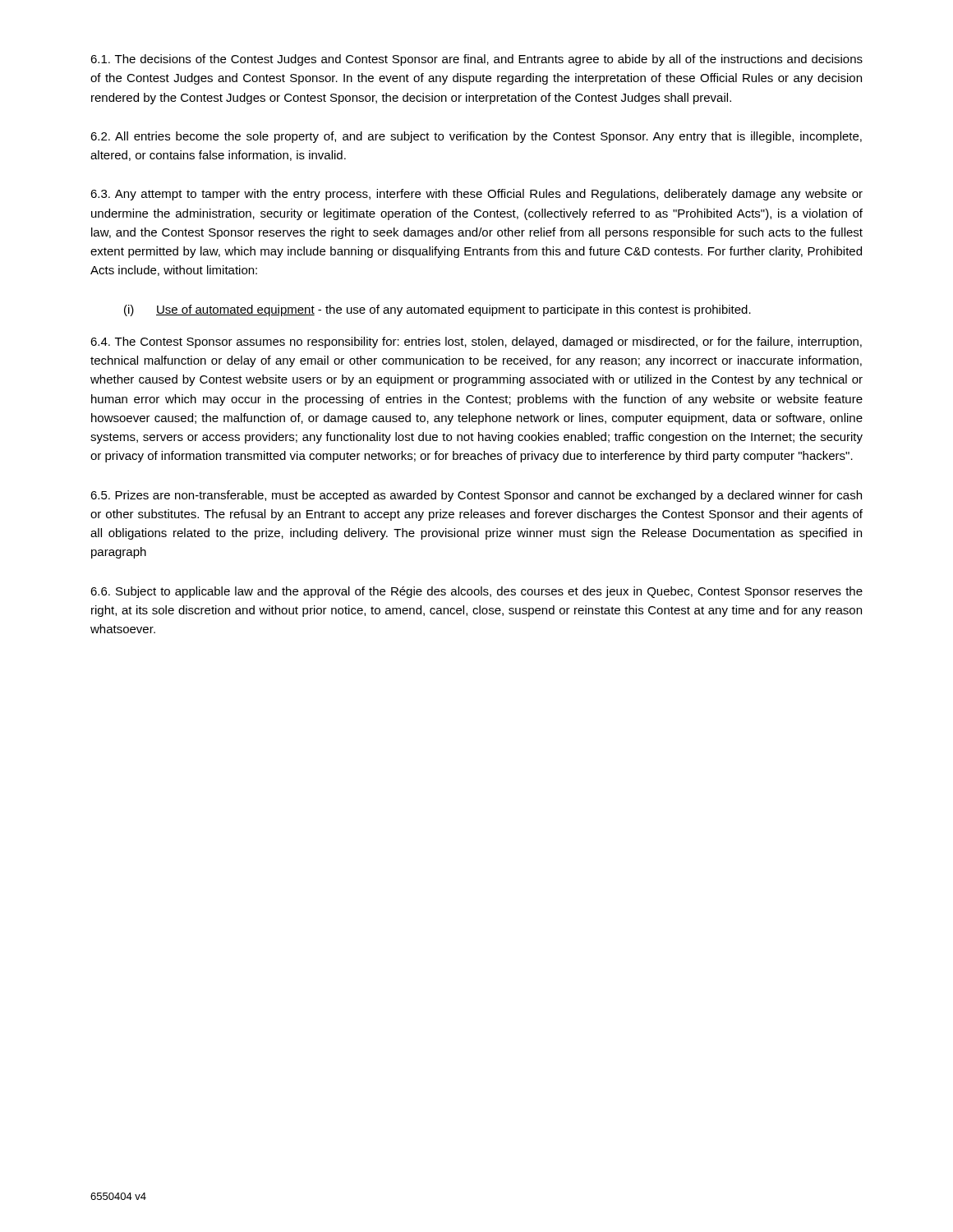Image resolution: width=953 pixels, height=1232 pixels.
Task: Navigate to the passage starting "6. Subject to applicable law and the"
Action: (x=476, y=610)
